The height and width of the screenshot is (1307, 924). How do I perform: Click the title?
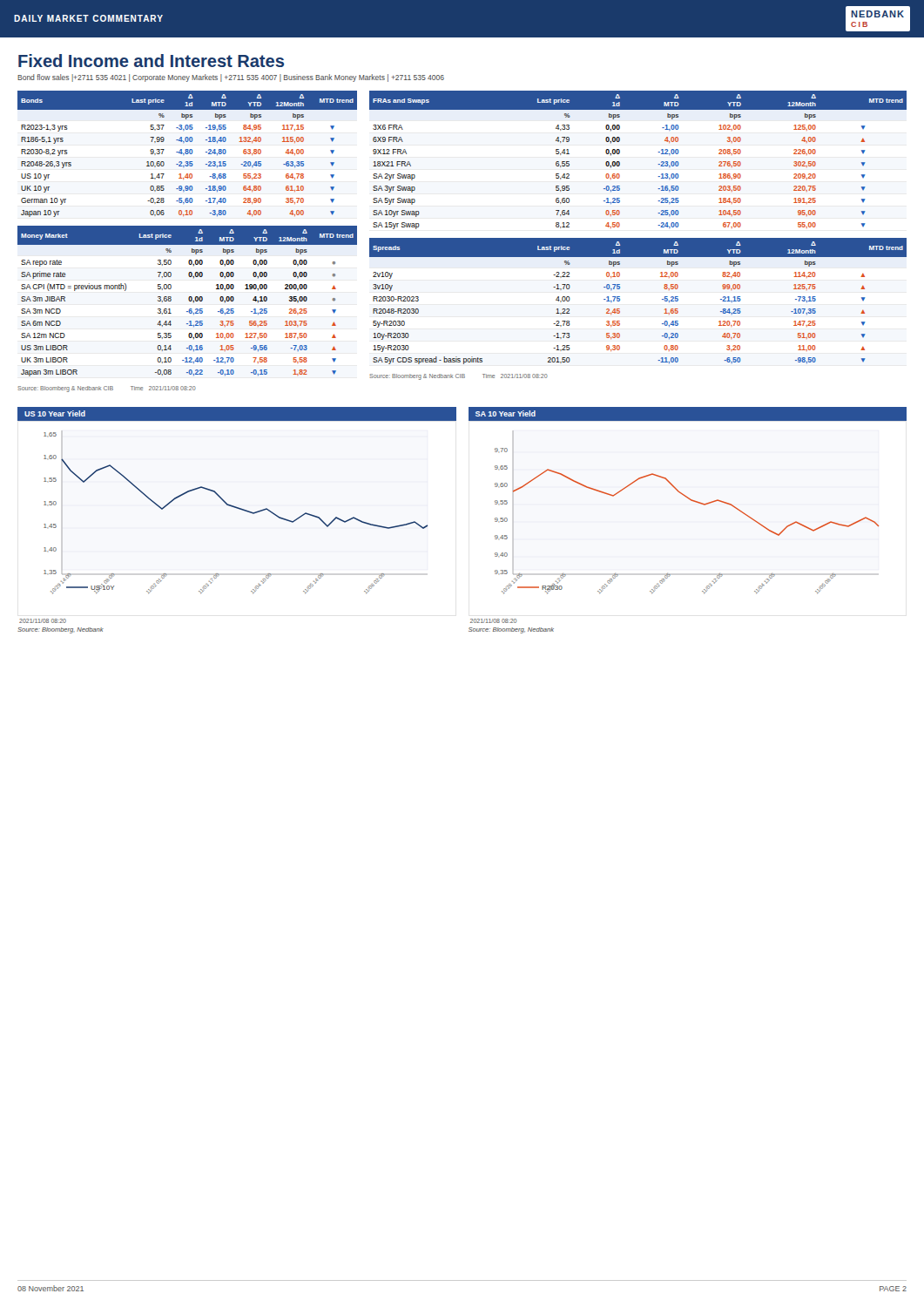[151, 61]
